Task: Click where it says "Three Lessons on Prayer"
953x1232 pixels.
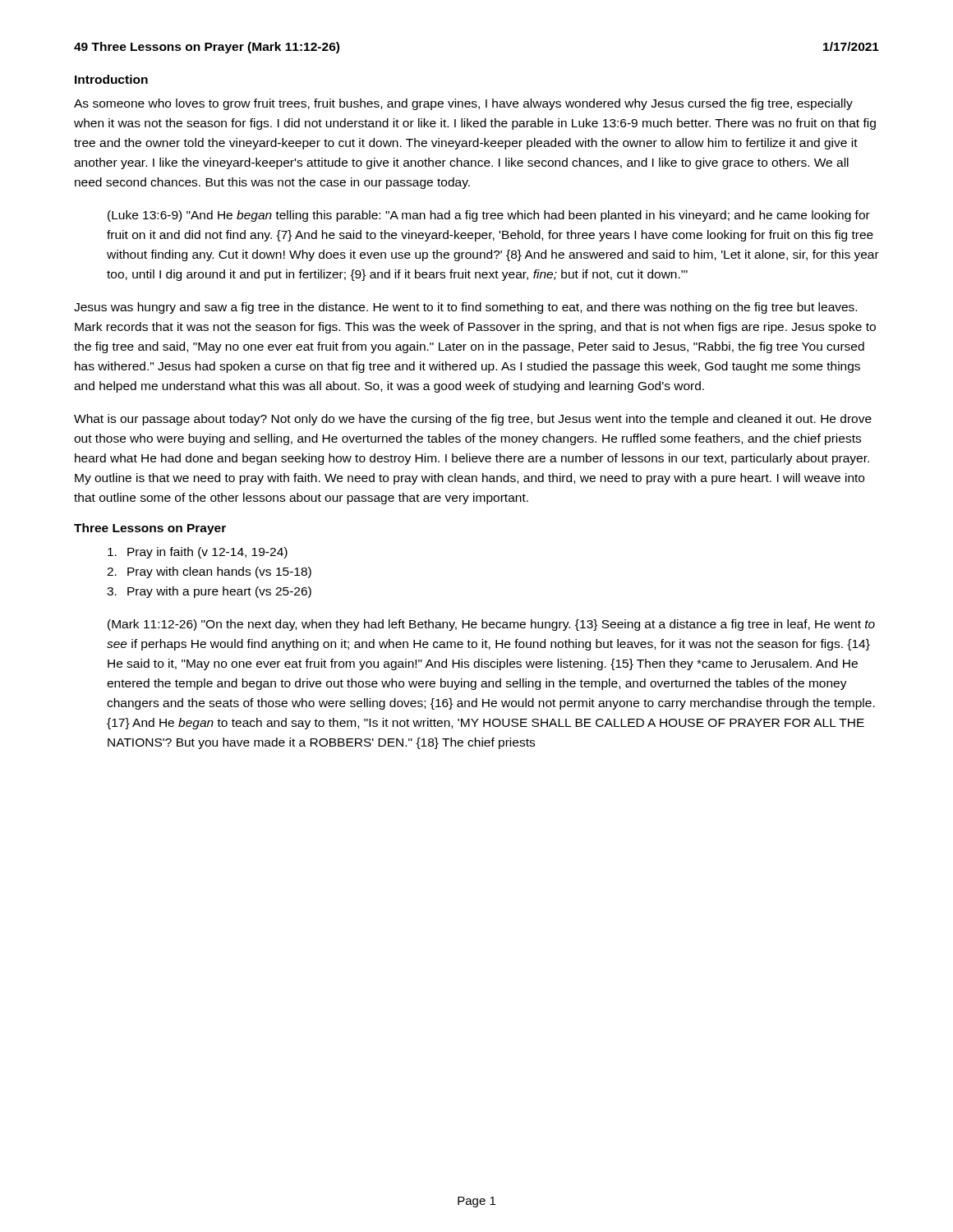Action: click(x=150, y=528)
